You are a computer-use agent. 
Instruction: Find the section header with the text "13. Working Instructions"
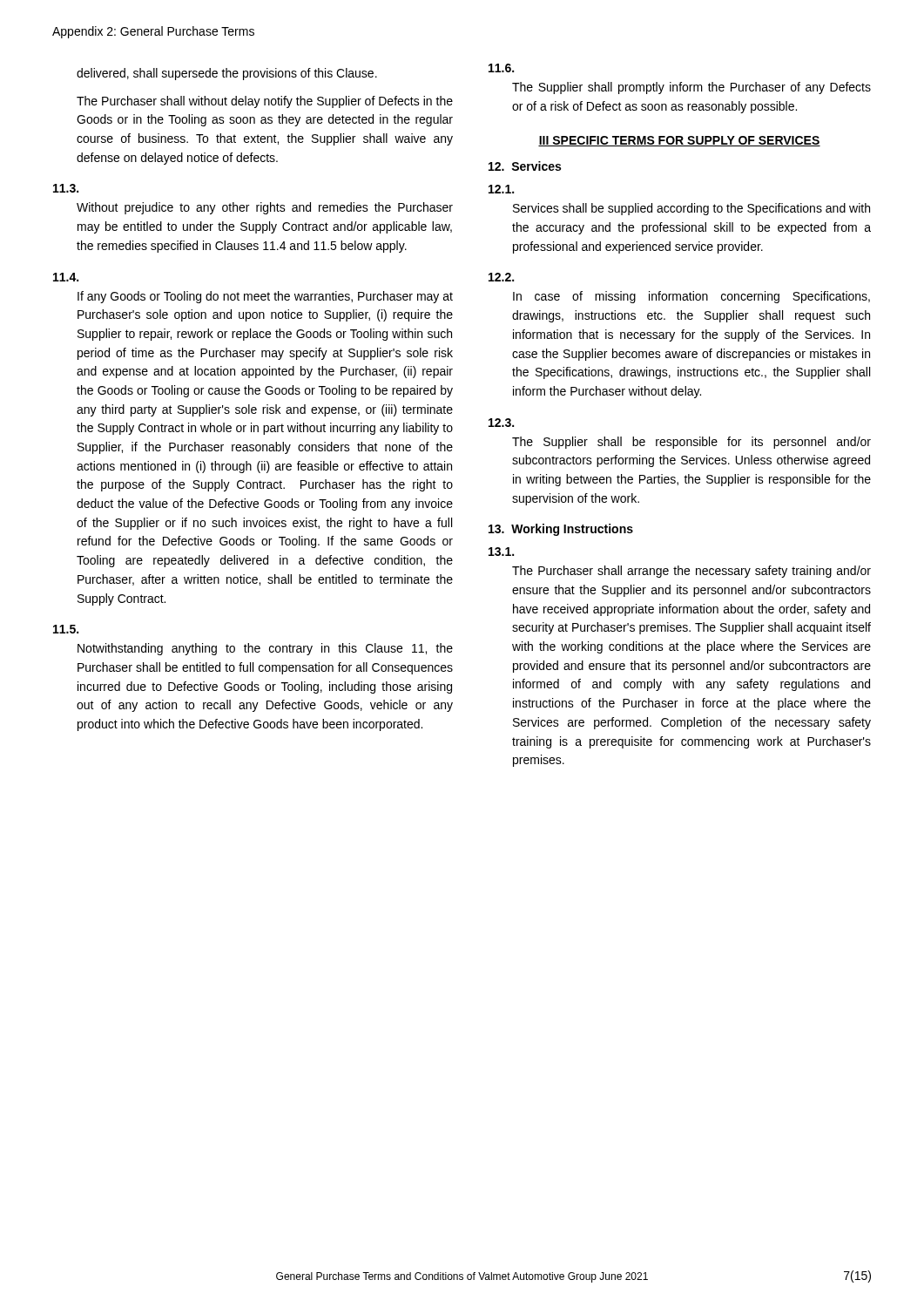(560, 529)
